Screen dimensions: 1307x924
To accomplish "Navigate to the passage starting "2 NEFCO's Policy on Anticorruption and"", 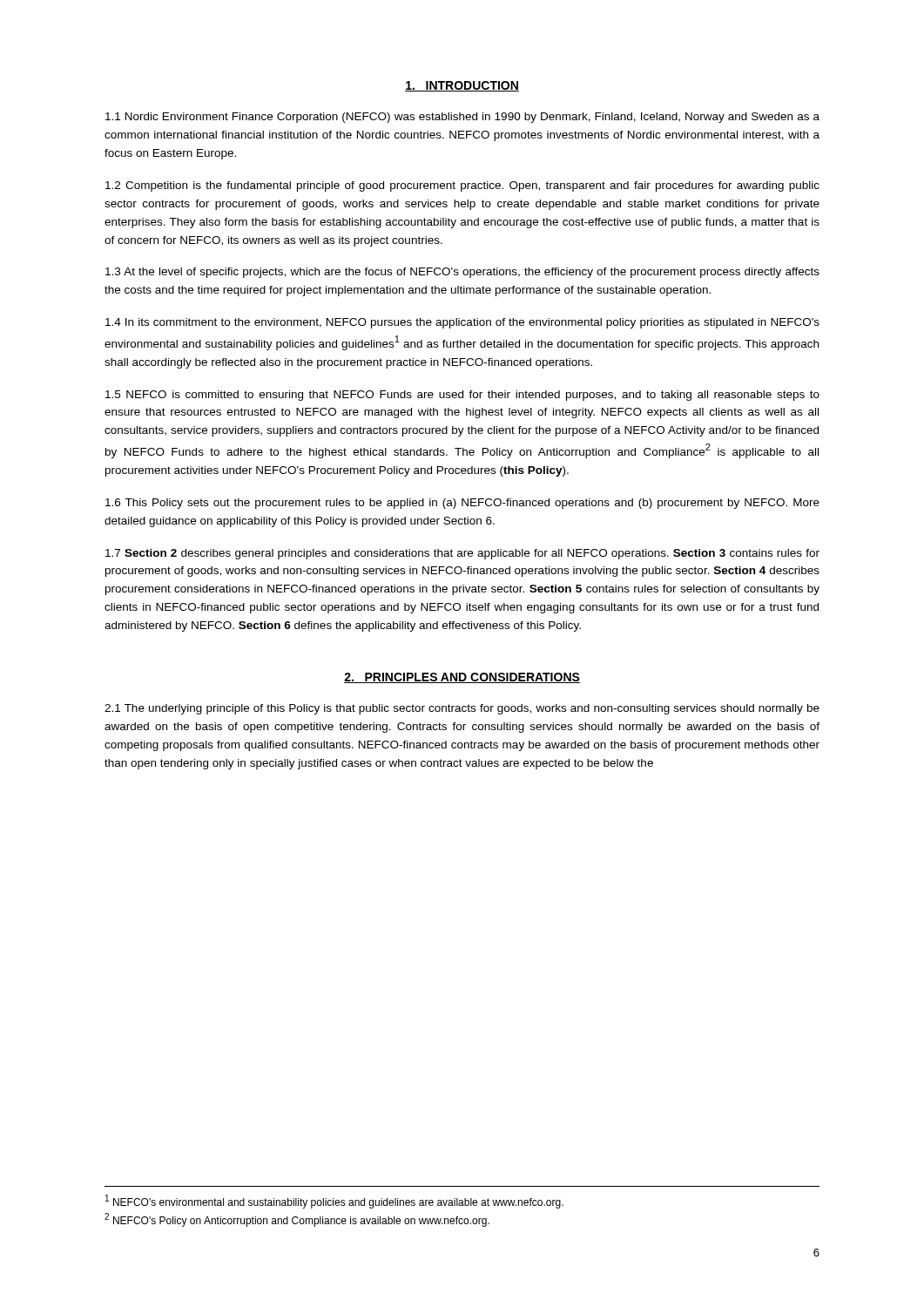I will point(297,1219).
